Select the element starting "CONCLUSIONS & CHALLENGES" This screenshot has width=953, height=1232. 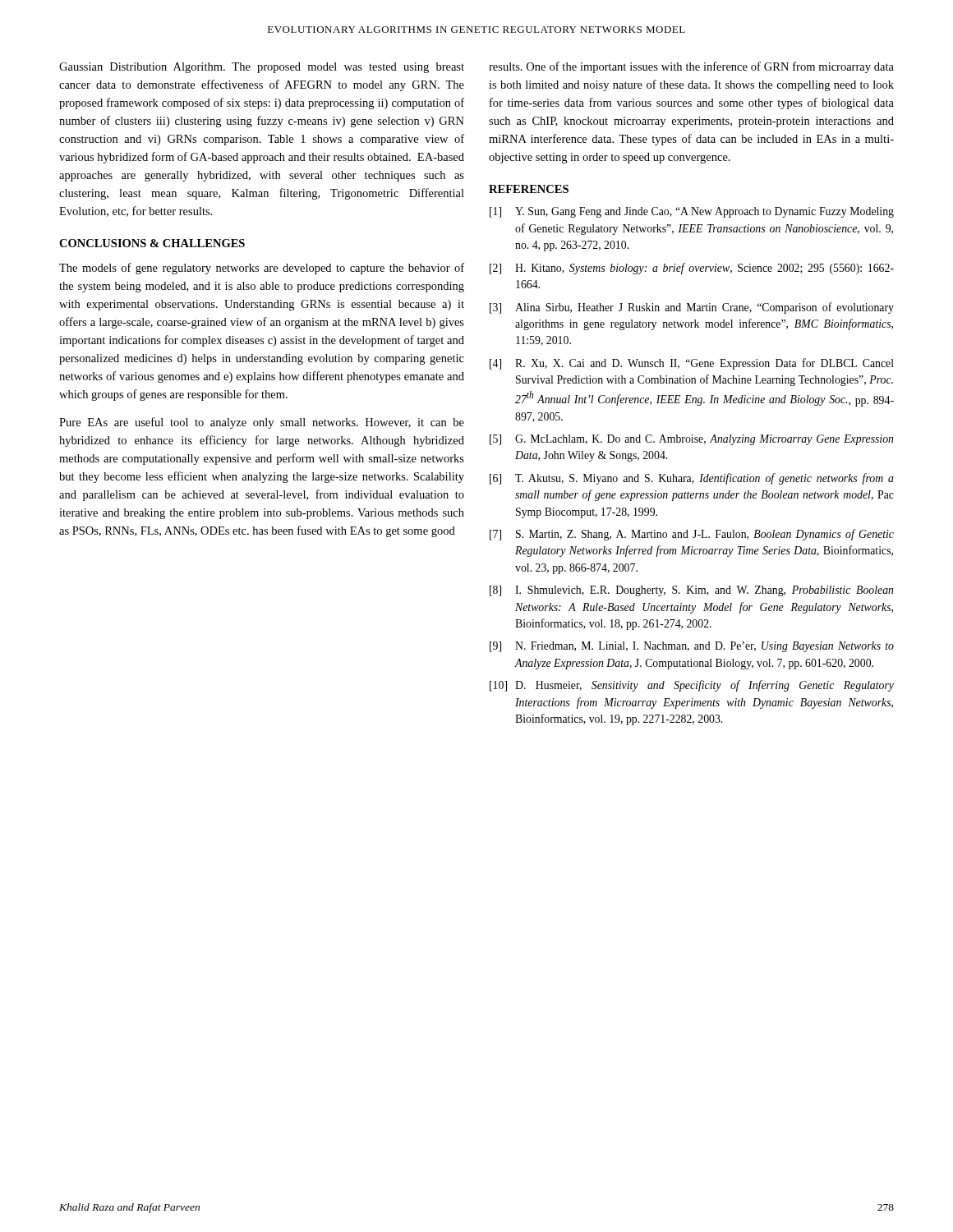point(152,243)
